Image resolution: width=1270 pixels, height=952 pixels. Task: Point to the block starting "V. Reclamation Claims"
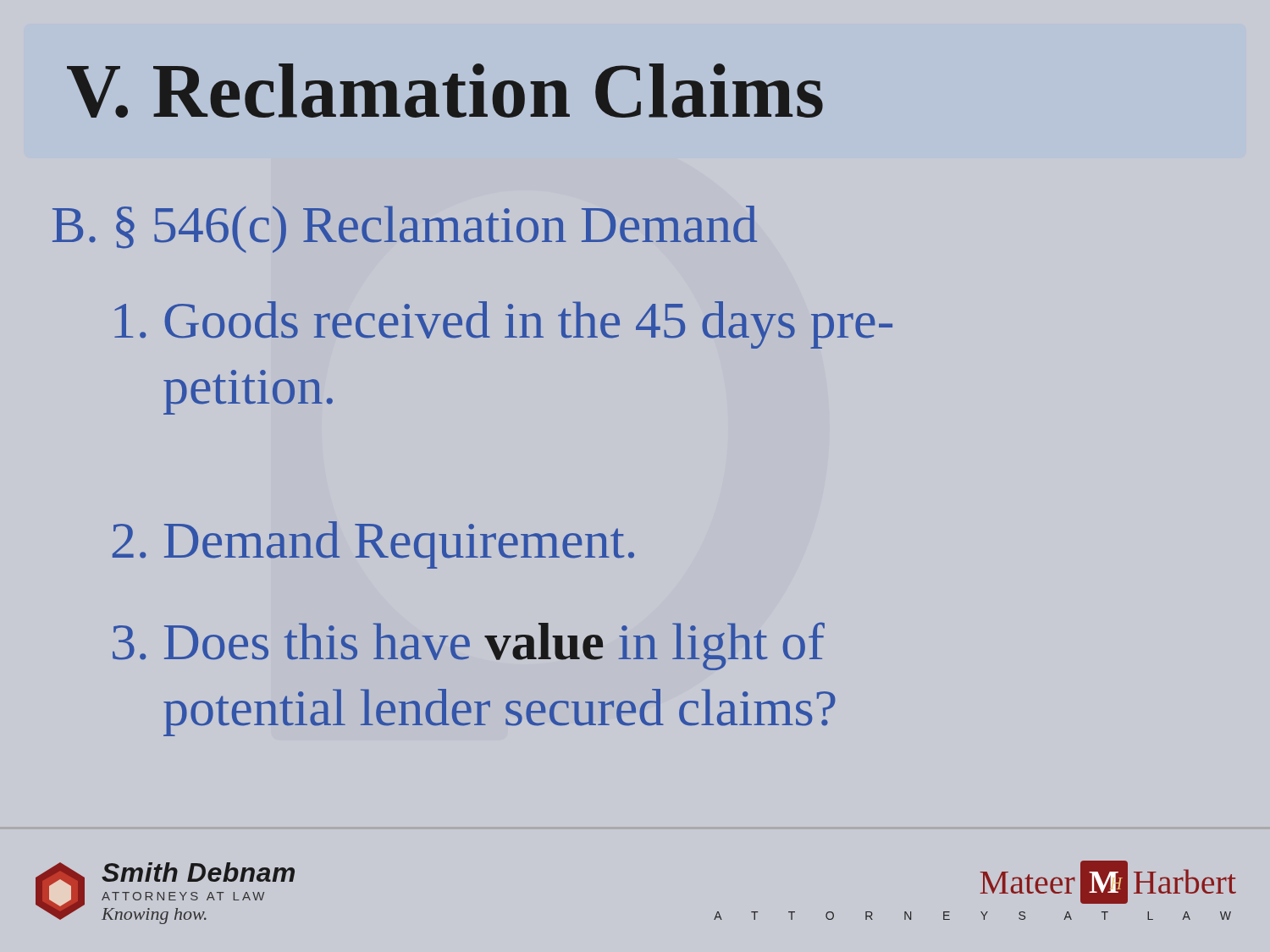(x=446, y=91)
